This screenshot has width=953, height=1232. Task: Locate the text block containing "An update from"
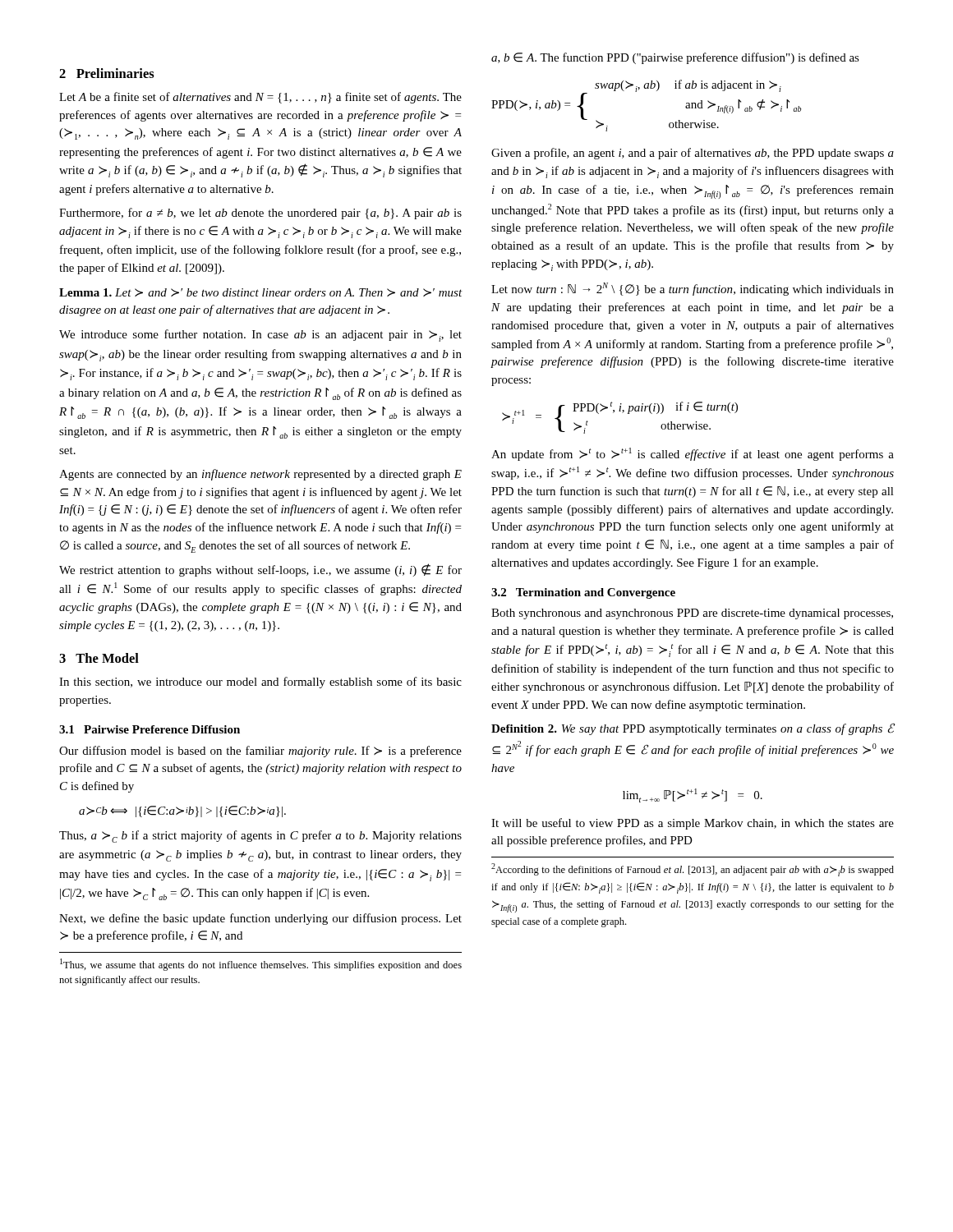pyautogui.click(x=693, y=509)
